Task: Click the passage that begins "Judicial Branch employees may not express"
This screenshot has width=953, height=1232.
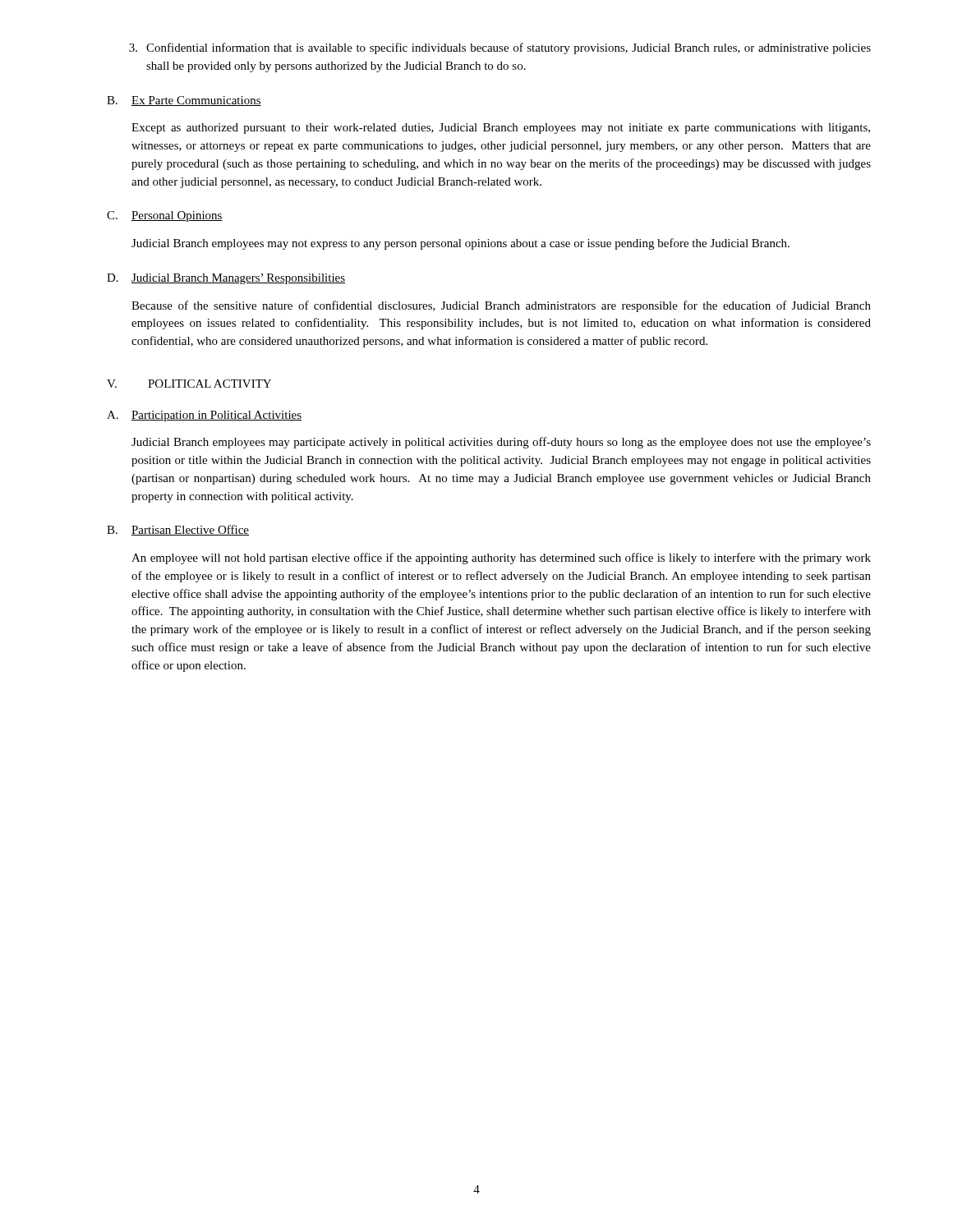Action: [x=461, y=243]
